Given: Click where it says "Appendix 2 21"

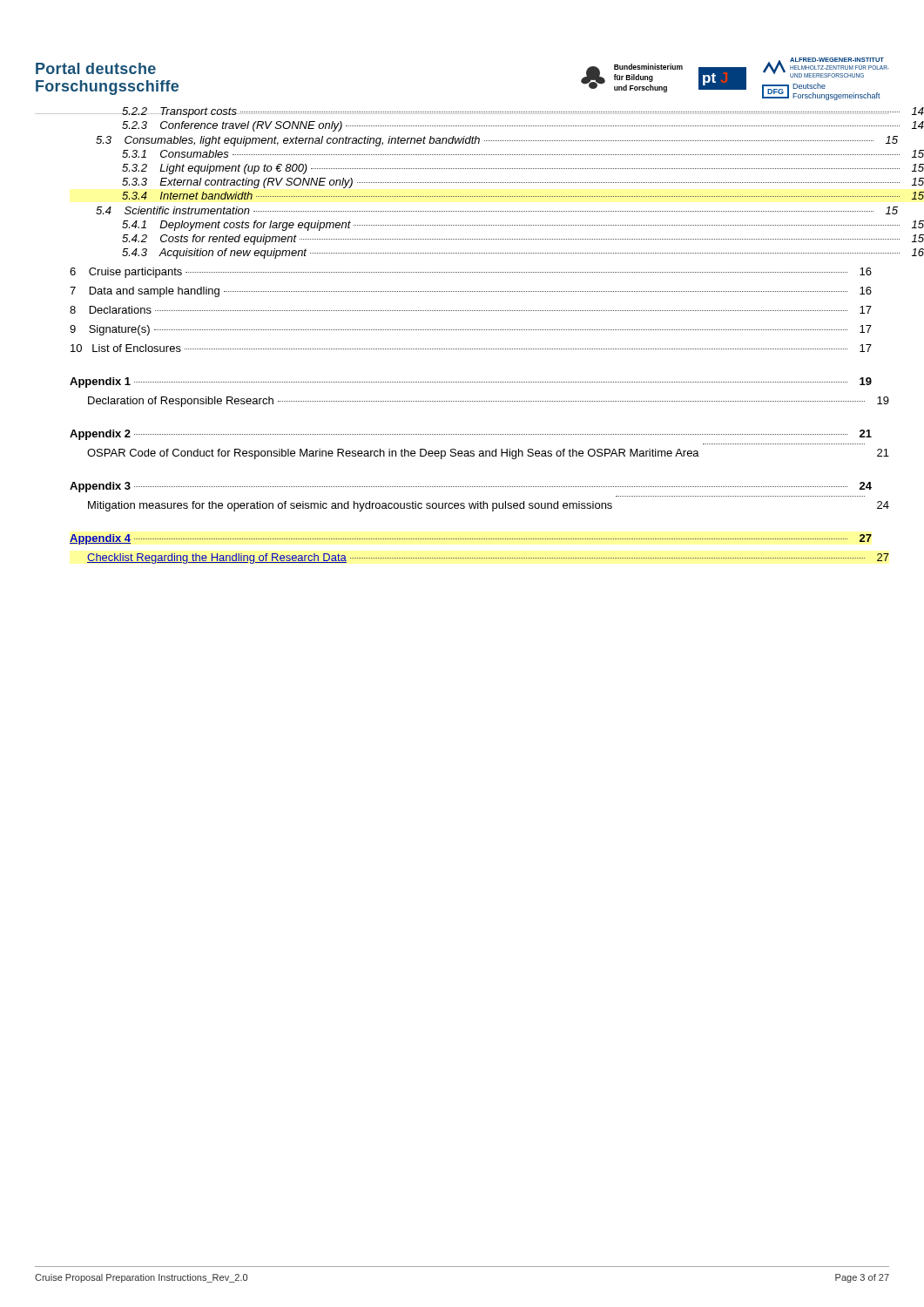Looking at the screenshot, I should 471,434.
